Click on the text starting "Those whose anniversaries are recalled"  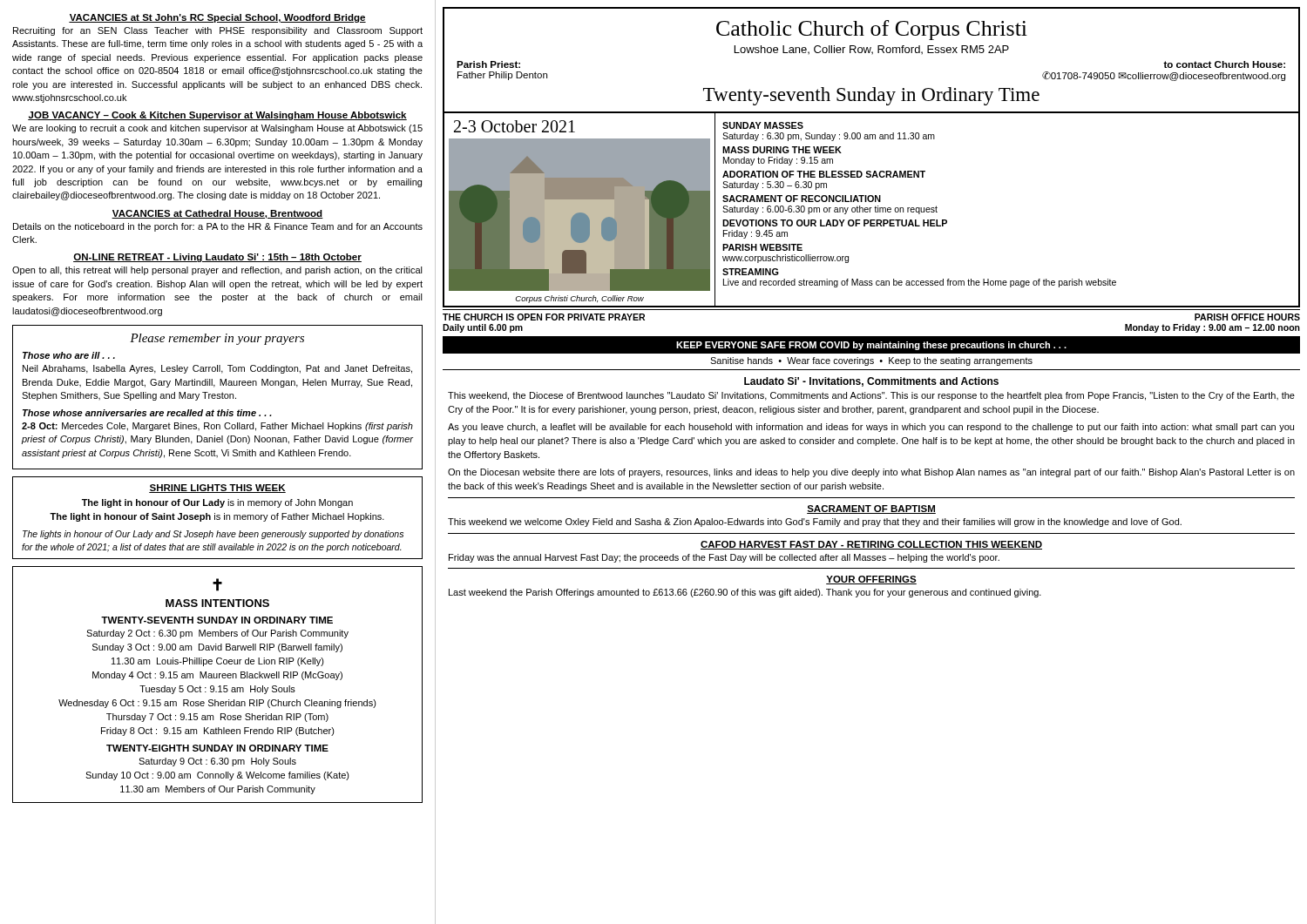tap(217, 433)
